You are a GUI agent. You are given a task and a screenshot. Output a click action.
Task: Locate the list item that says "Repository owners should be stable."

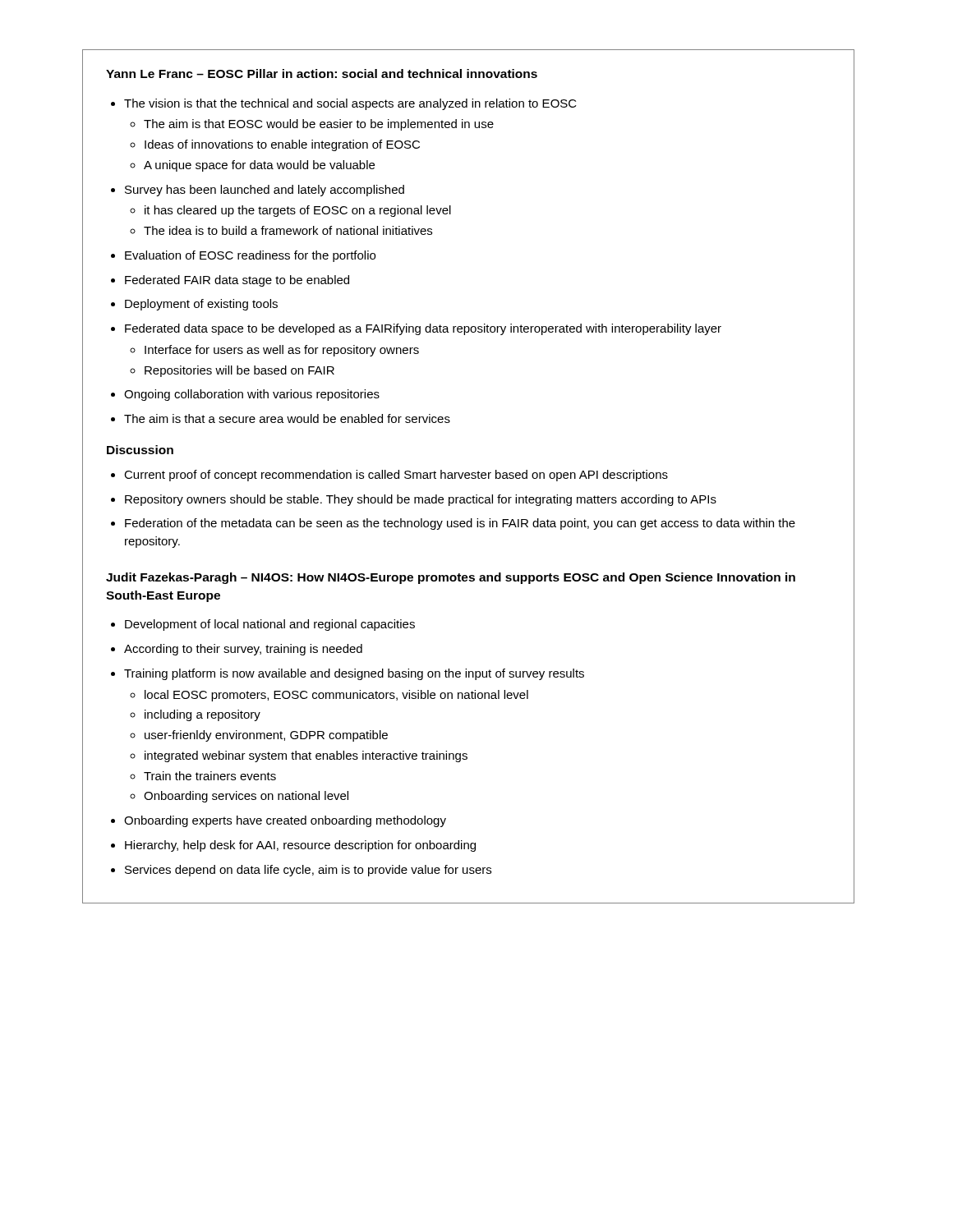pyautogui.click(x=468, y=499)
